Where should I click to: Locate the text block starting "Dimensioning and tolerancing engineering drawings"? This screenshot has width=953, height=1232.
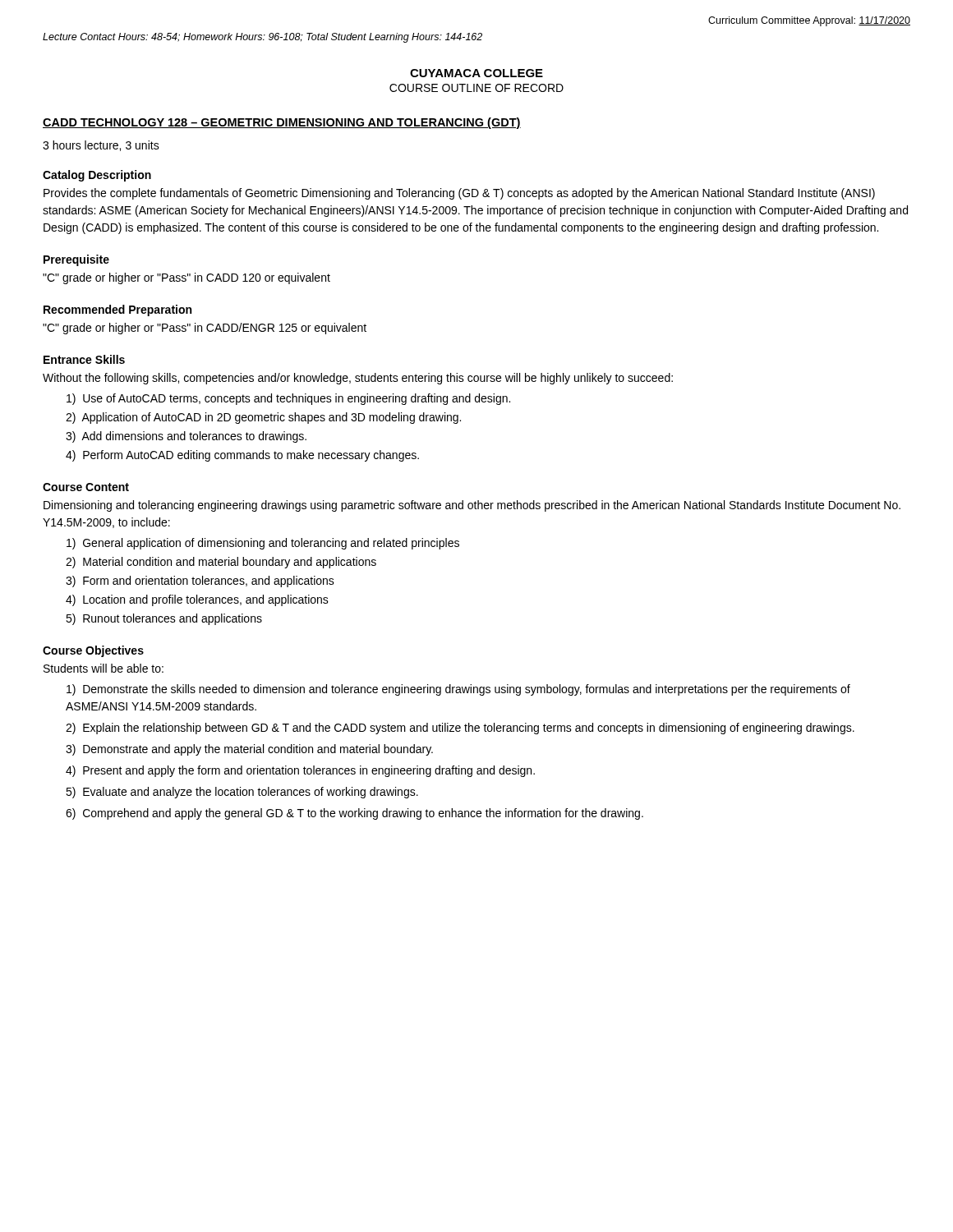472,514
